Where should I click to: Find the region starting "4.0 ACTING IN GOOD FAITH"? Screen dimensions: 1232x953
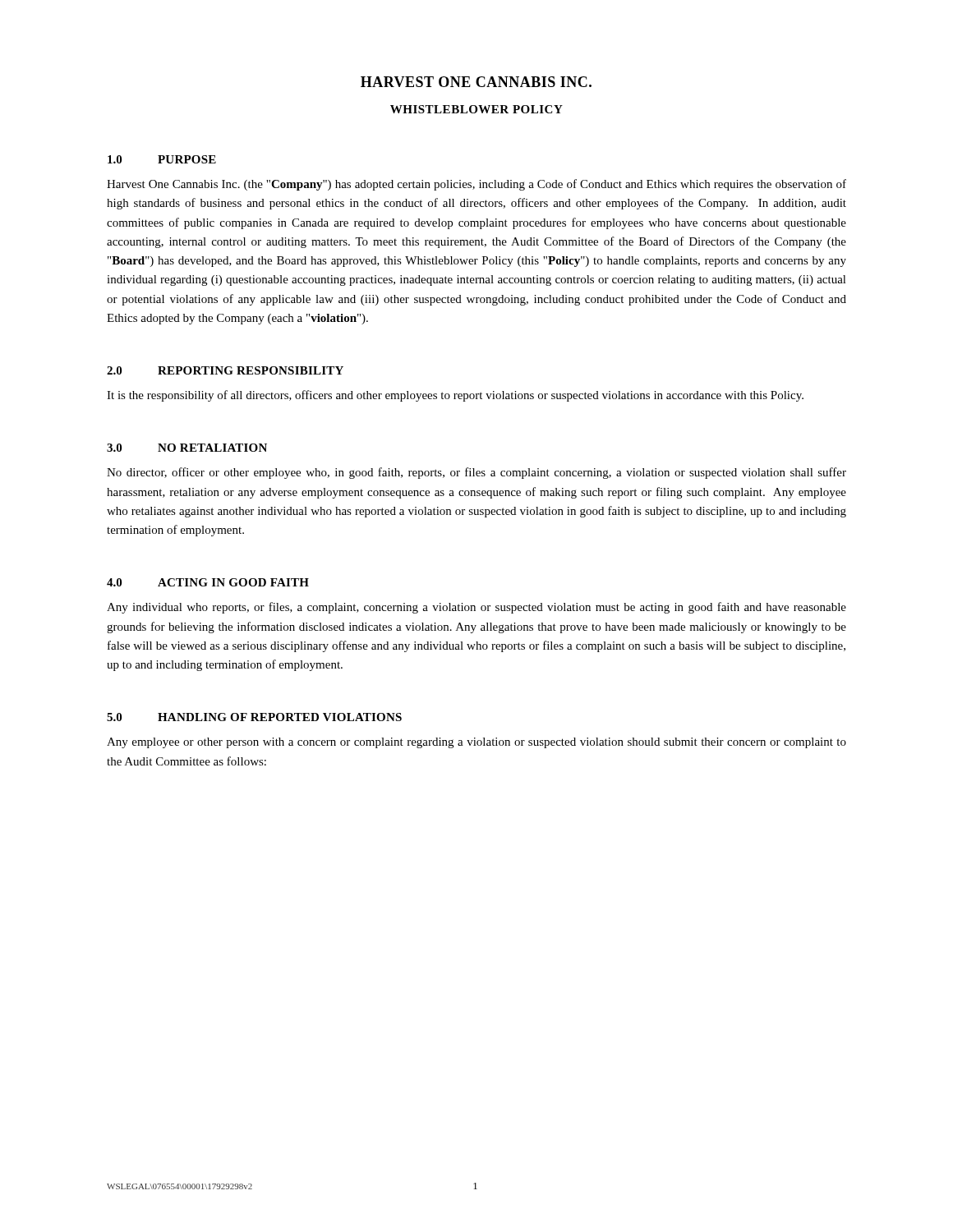coord(208,583)
